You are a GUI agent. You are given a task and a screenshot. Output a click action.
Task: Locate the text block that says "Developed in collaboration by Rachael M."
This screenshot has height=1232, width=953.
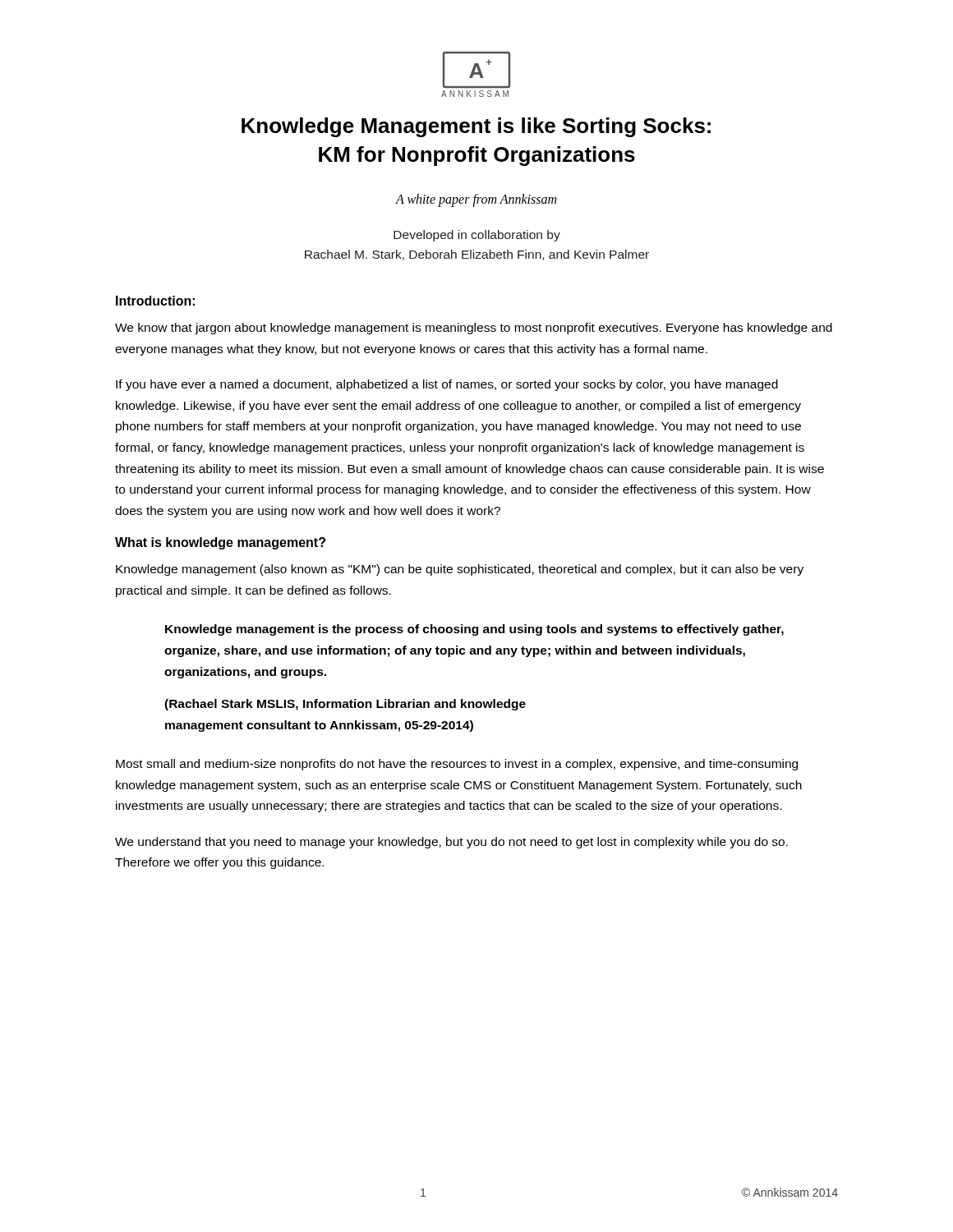[476, 244]
